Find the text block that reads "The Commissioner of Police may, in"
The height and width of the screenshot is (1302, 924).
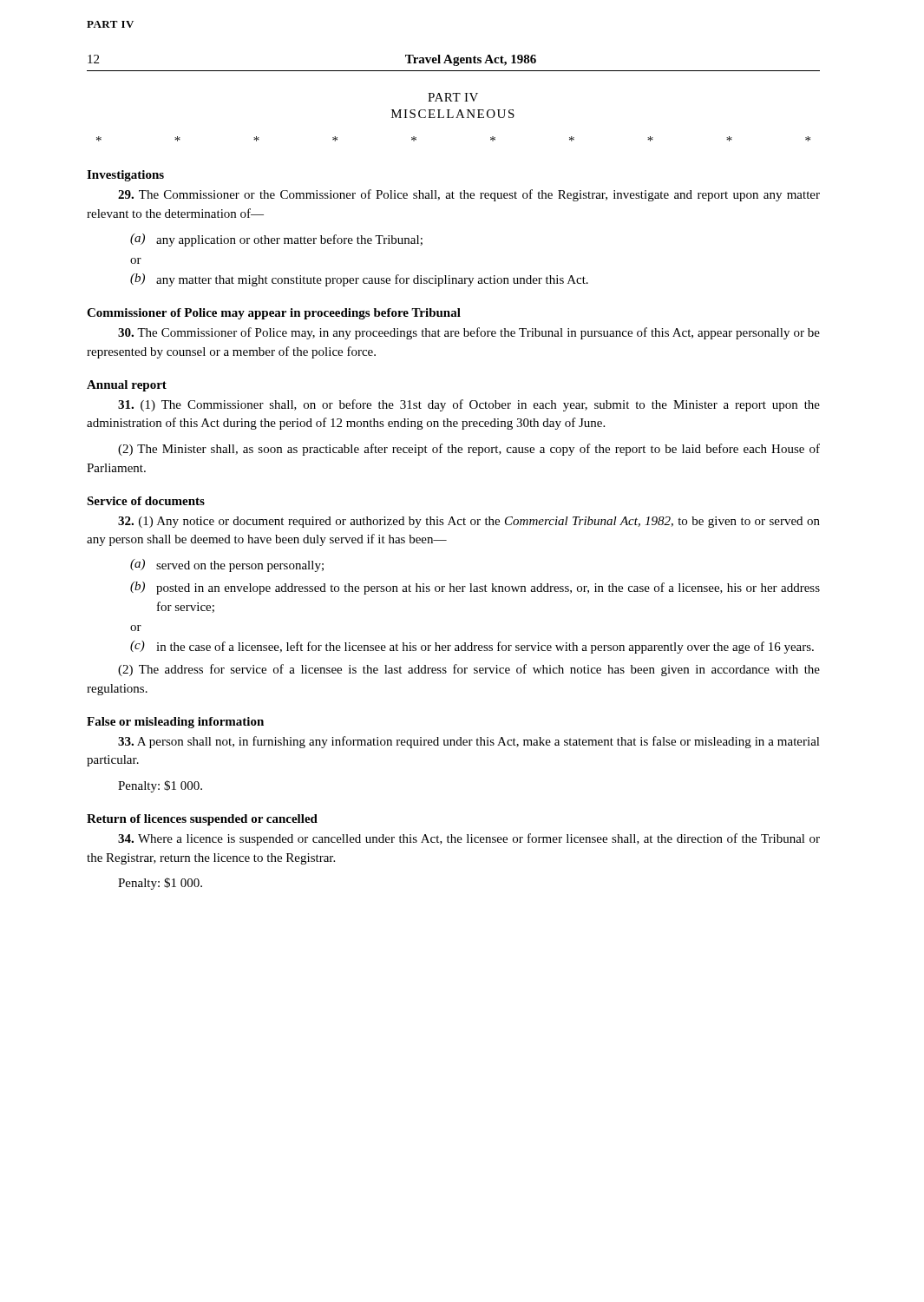(453, 342)
